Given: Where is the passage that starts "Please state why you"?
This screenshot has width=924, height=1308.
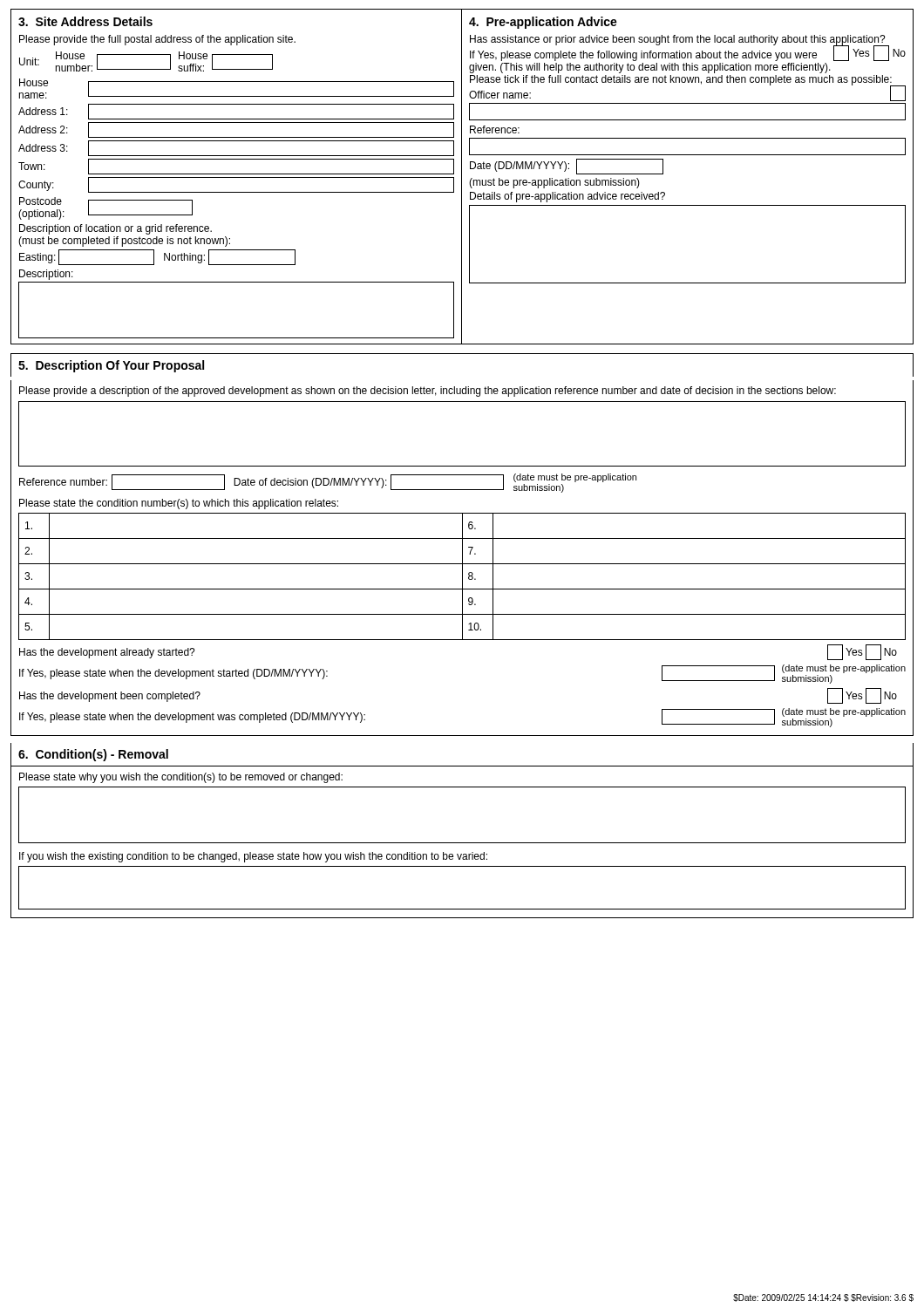Looking at the screenshot, I should 181,777.
